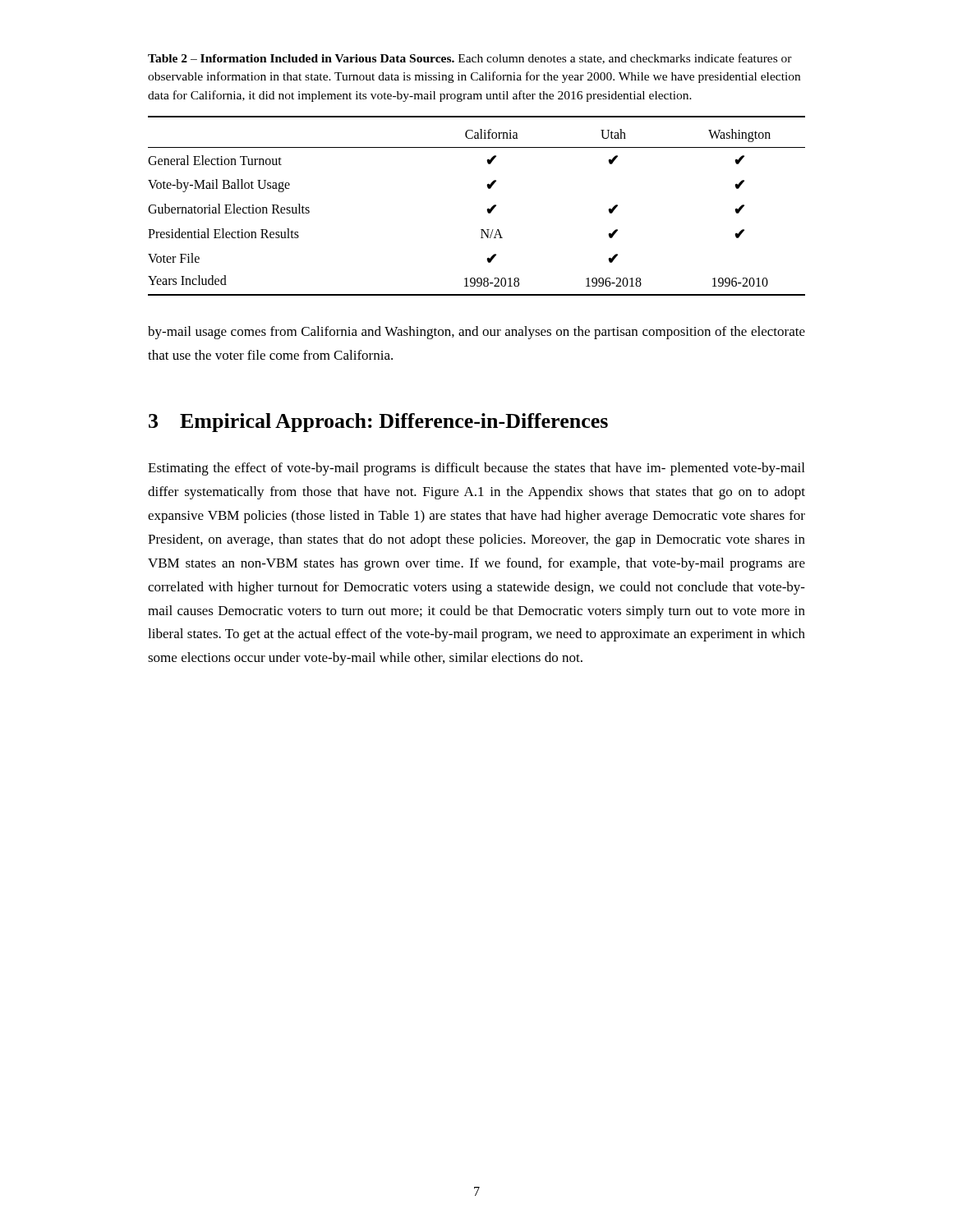Point to the block beginning "by-mail usage comes"
This screenshot has height=1232, width=953.
tap(476, 344)
